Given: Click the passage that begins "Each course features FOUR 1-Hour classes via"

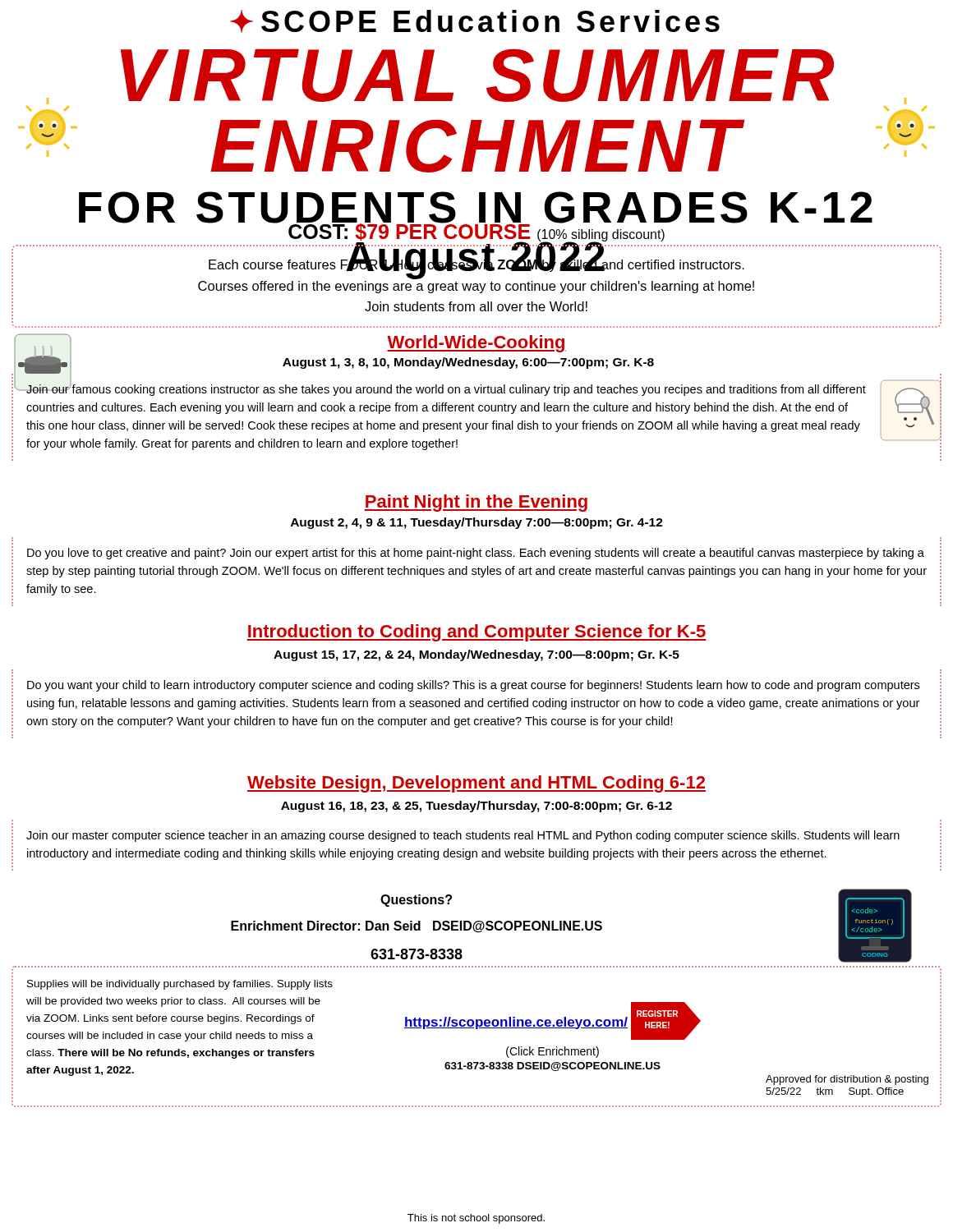Looking at the screenshot, I should (476, 285).
